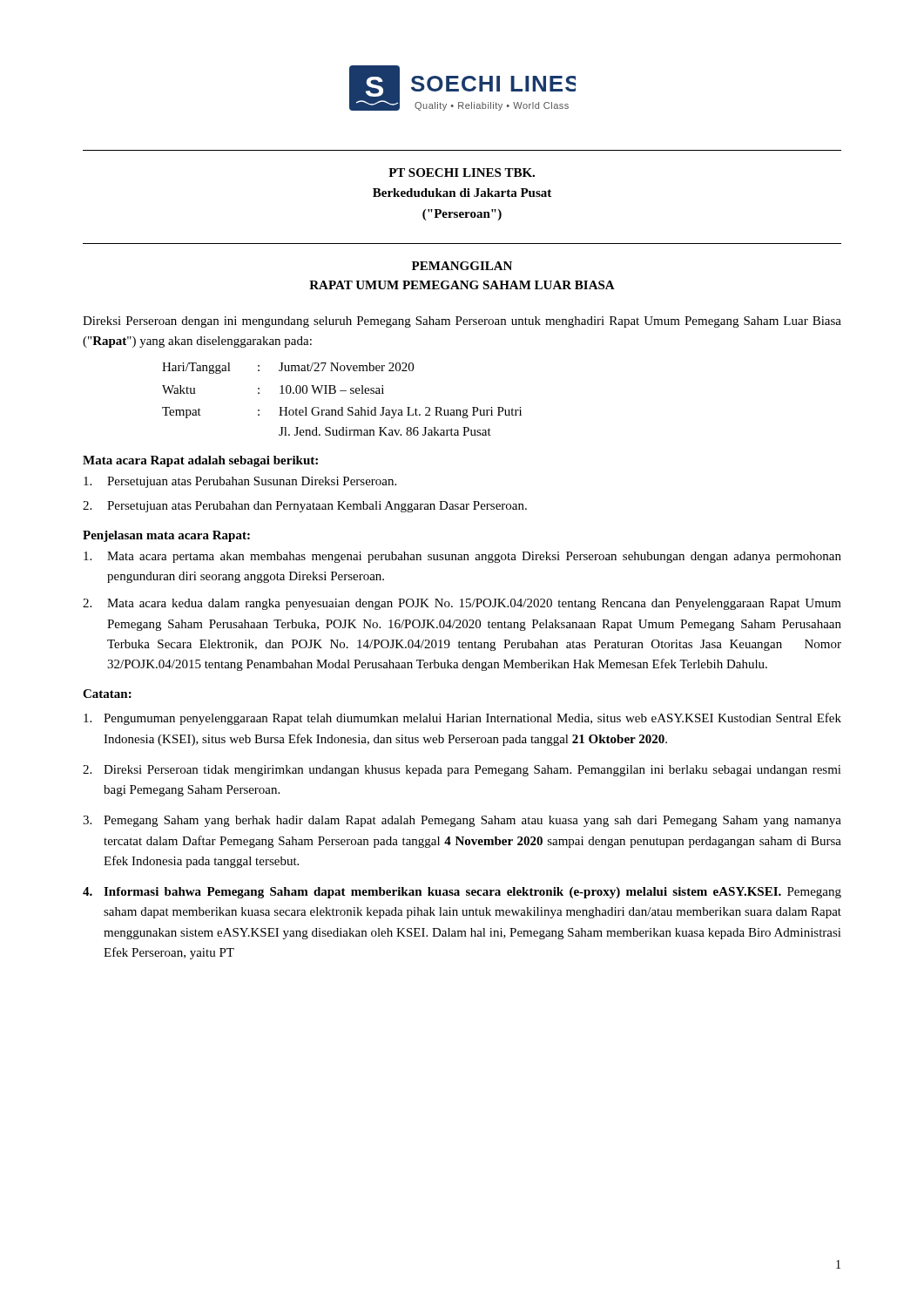This screenshot has width=924, height=1307.
Task: Find the text block that reads "Direksi Perseroan dengan ini"
Action: pyautogui.click(x=462, y=331)
